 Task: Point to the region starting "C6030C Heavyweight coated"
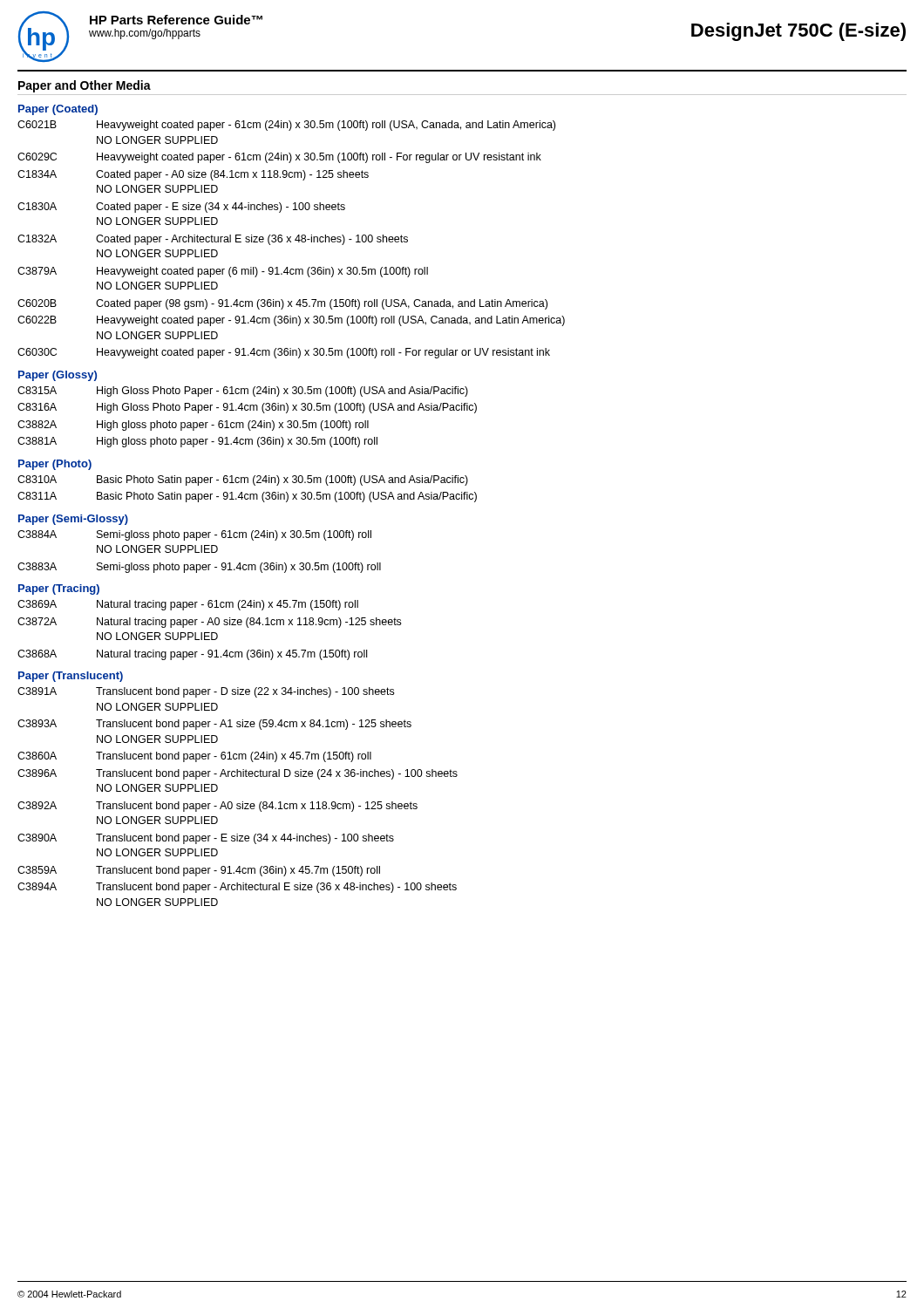click(462, 353)
